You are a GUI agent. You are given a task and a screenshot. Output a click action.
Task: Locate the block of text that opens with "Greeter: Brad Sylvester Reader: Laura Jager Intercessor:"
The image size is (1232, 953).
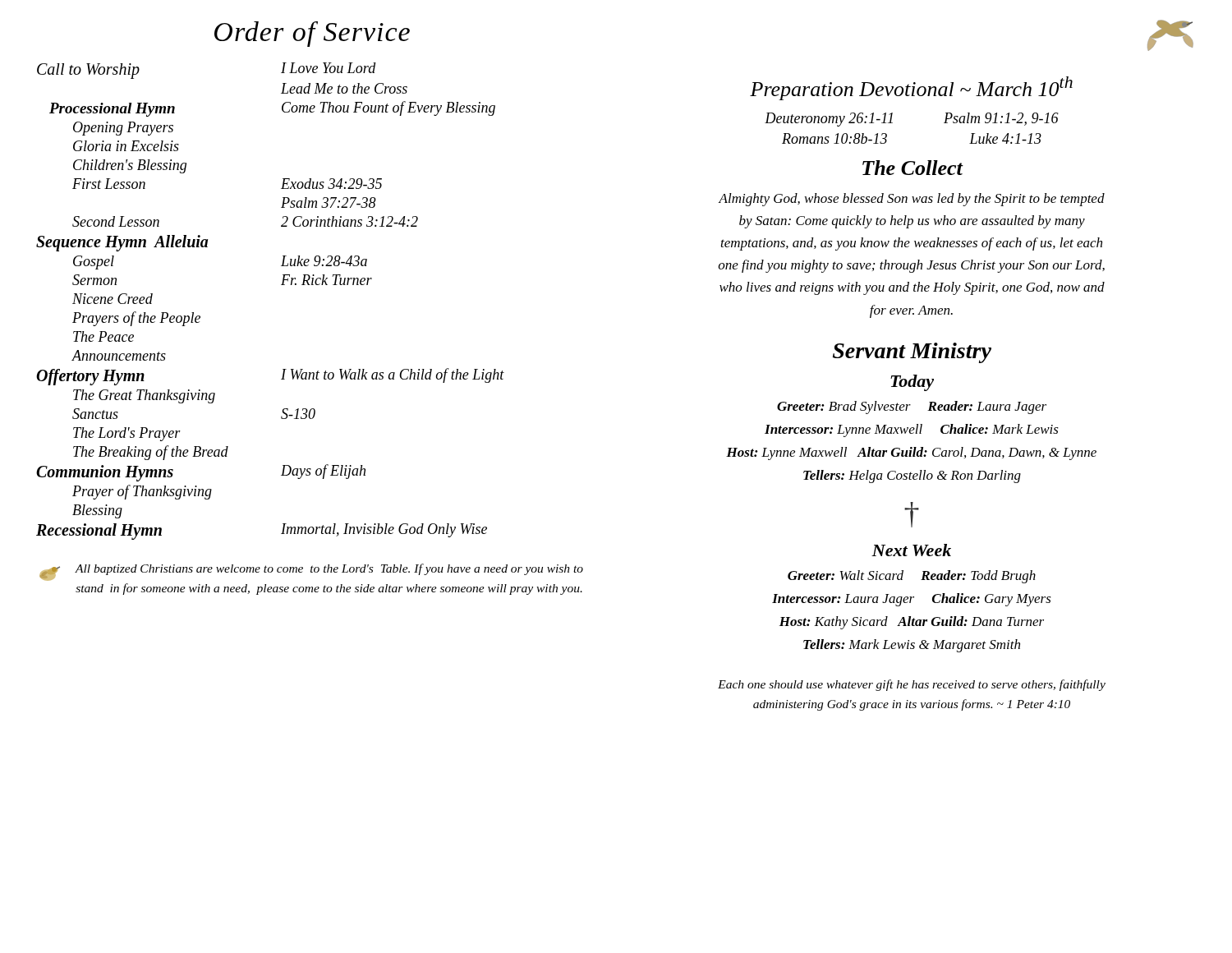912,441
